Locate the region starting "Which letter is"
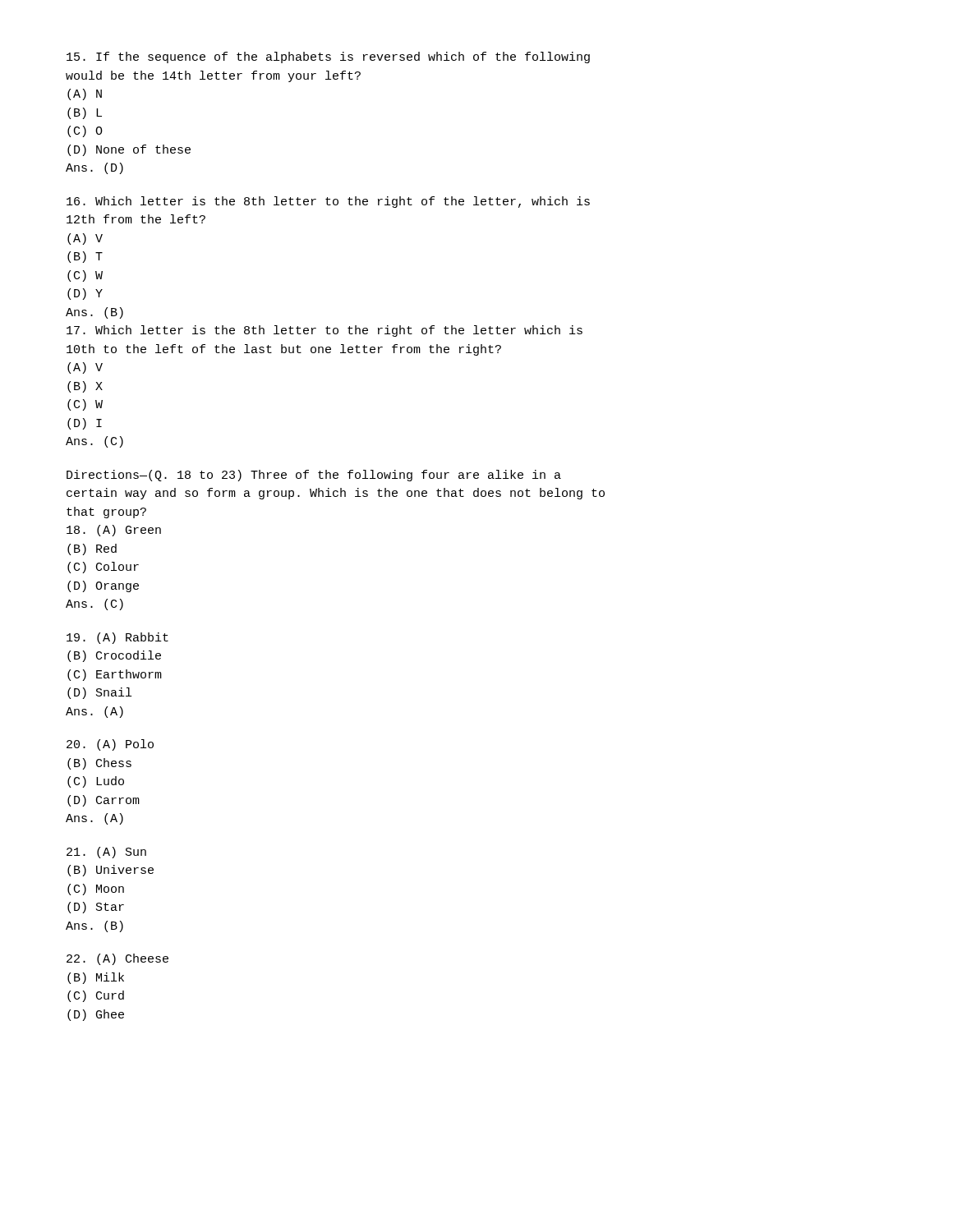 [x=328, y=322]
